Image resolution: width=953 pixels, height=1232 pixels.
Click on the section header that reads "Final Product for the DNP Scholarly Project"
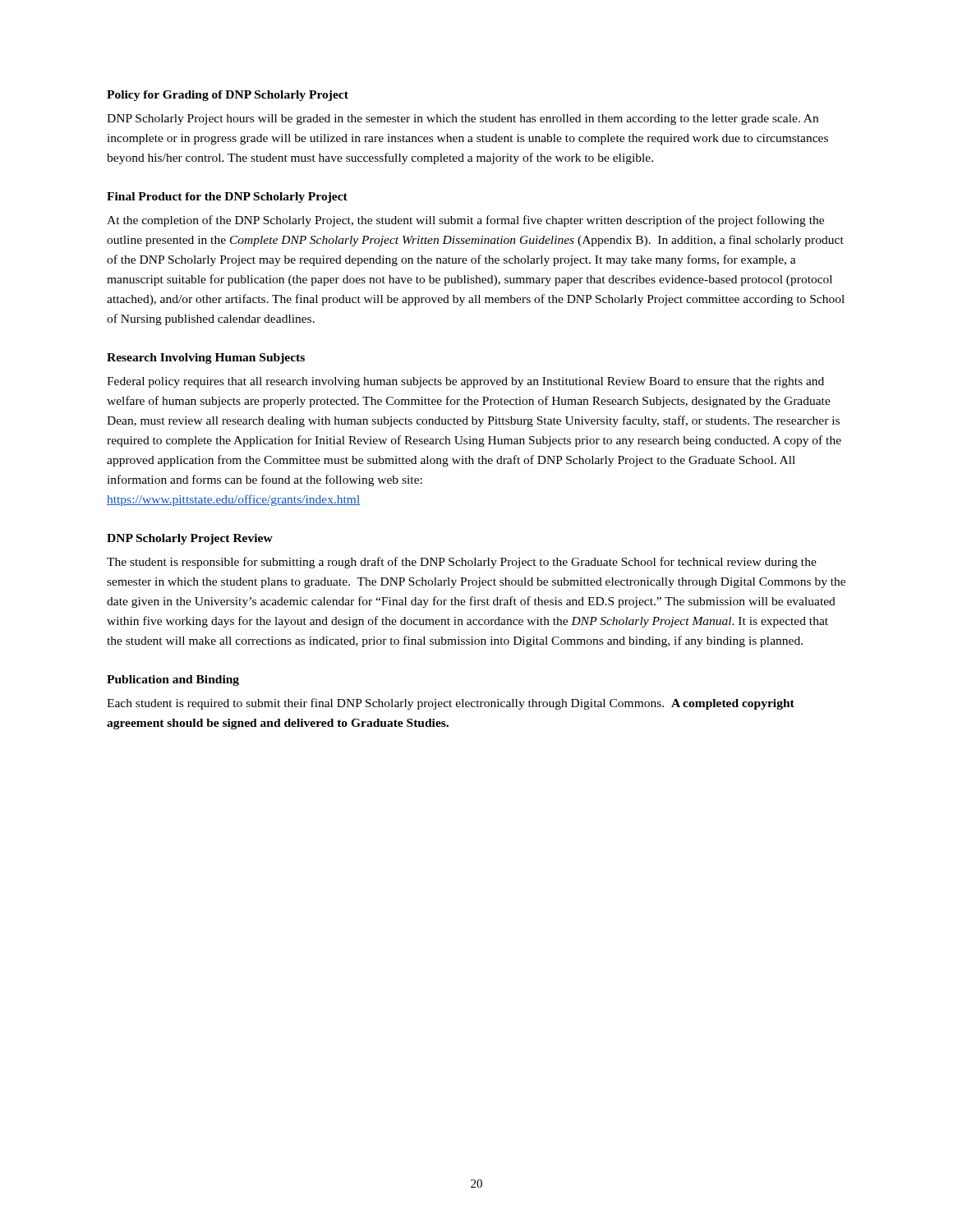tap(227, 196)
